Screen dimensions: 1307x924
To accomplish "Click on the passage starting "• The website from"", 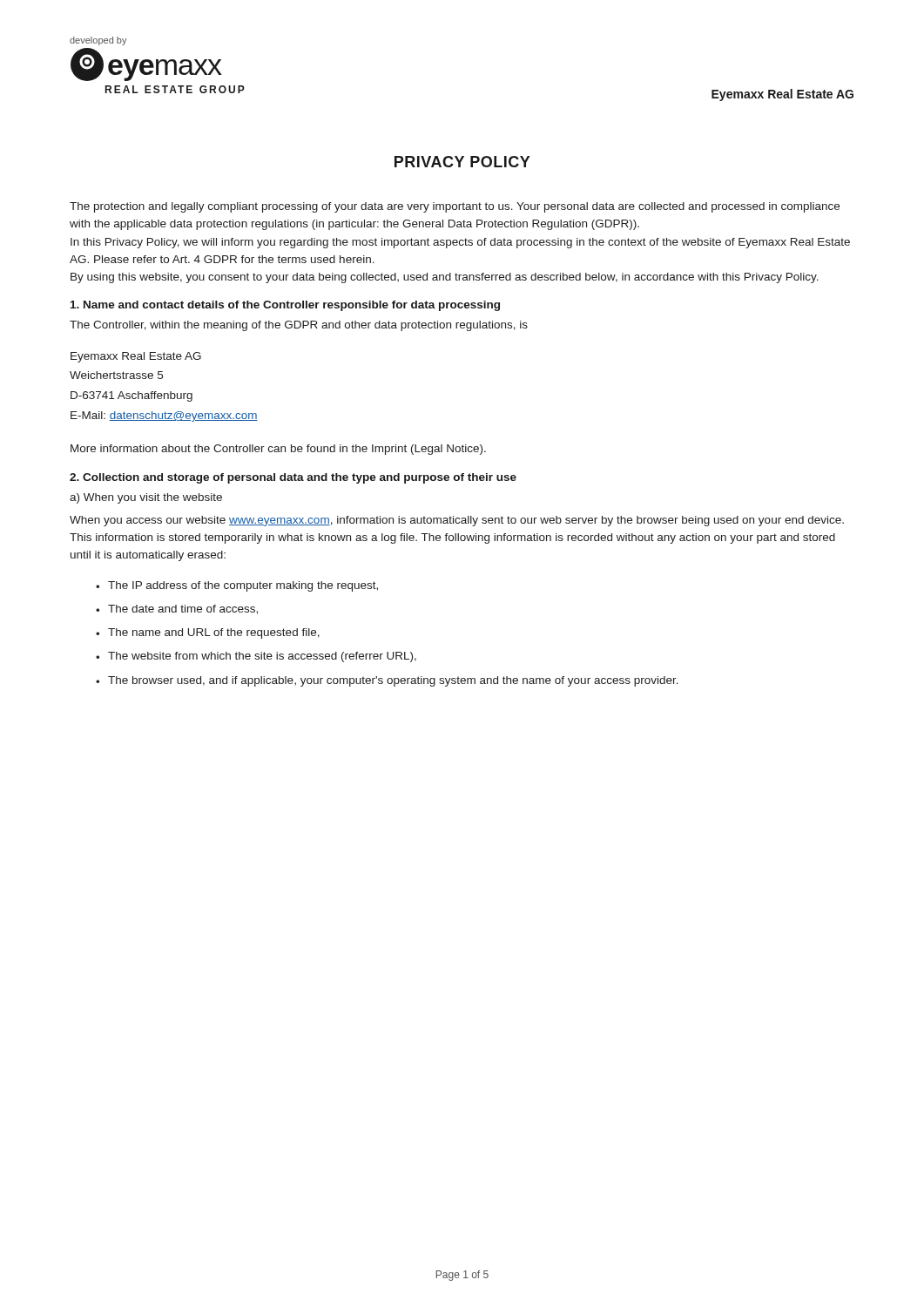I will click(256, 657).
